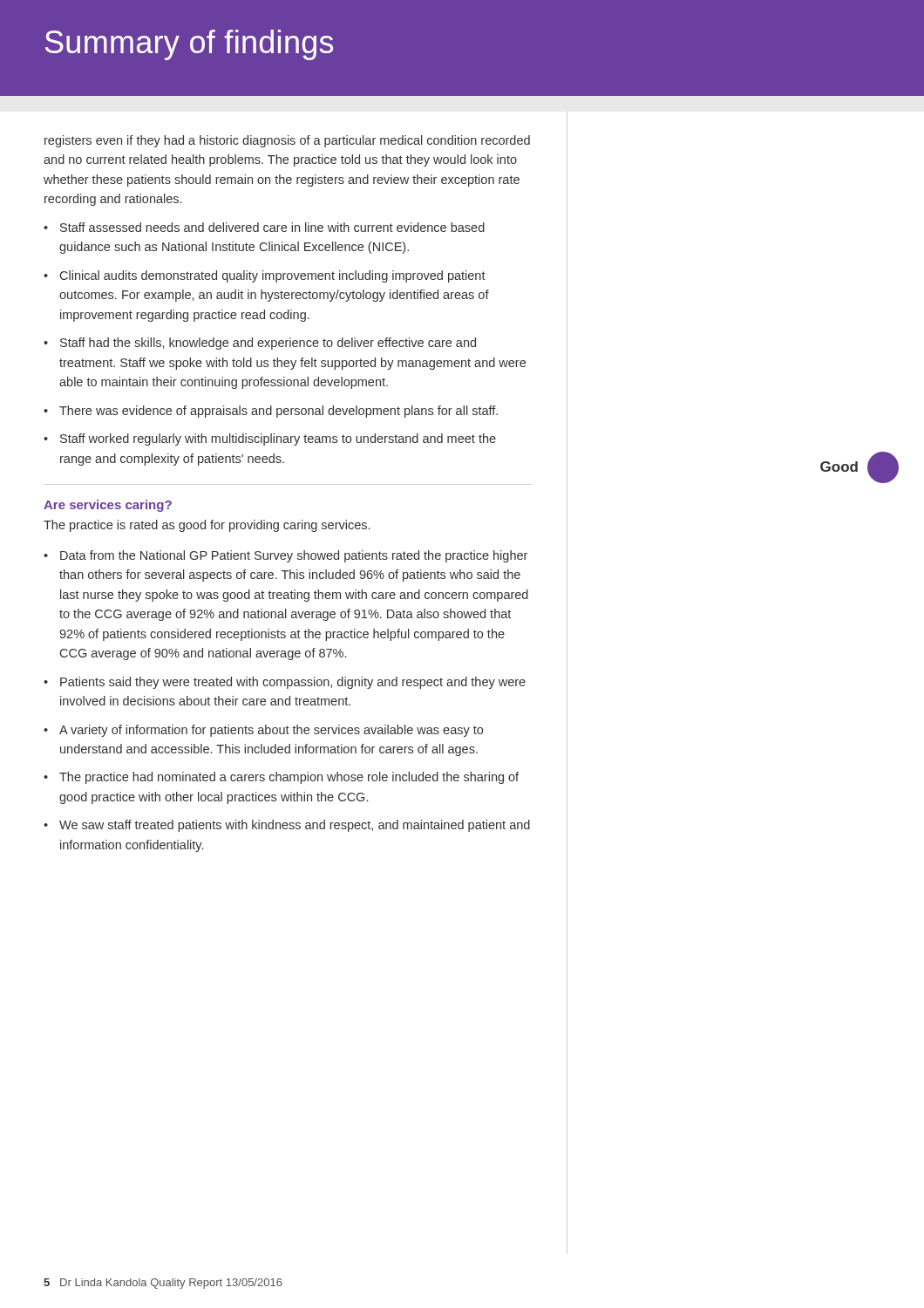Point to the text block starting "• There was evidence of appraisals and personal"

pos(271,411)
